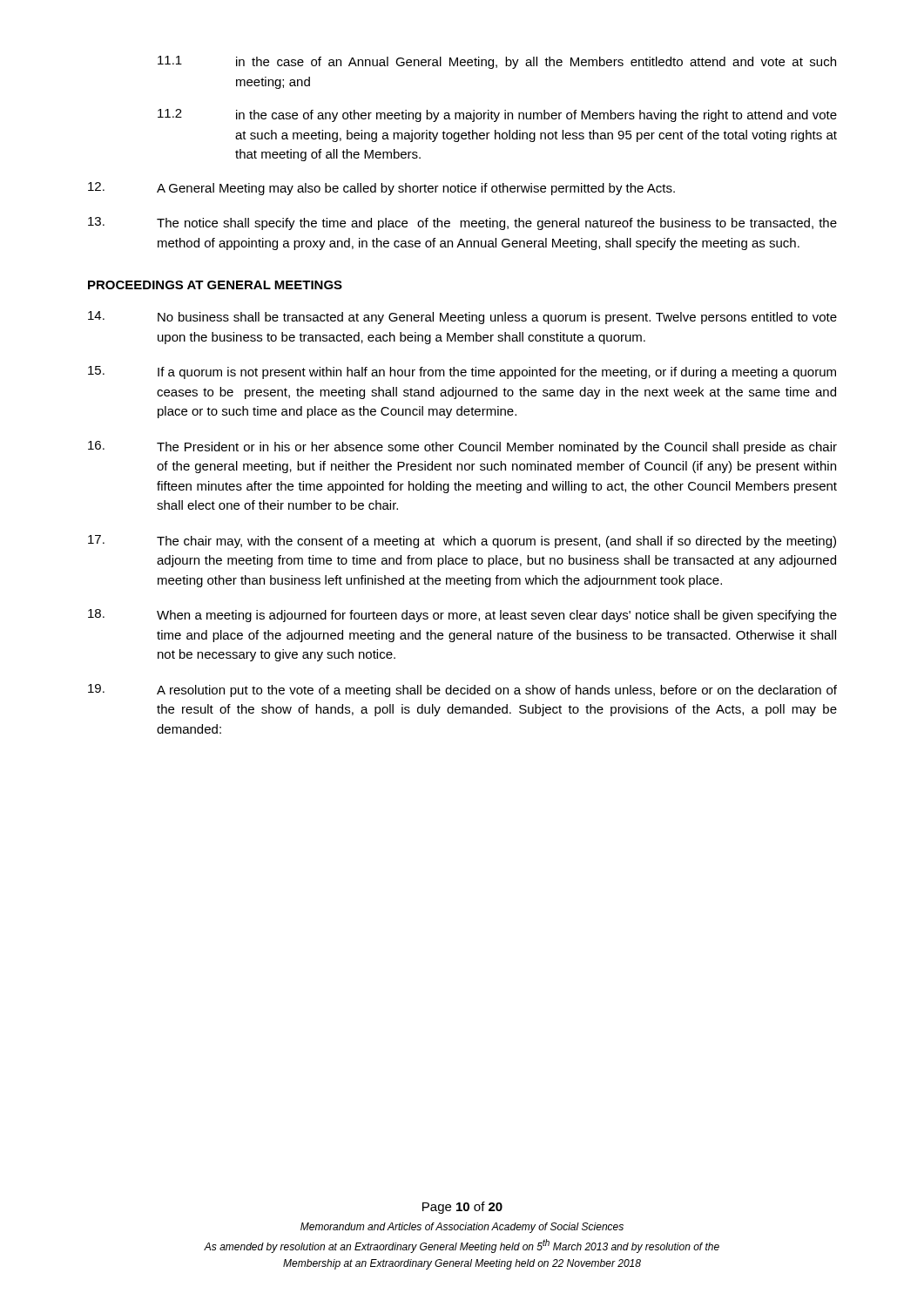Click the passage that begins "13. The notice shall specify"

point(462,233)
